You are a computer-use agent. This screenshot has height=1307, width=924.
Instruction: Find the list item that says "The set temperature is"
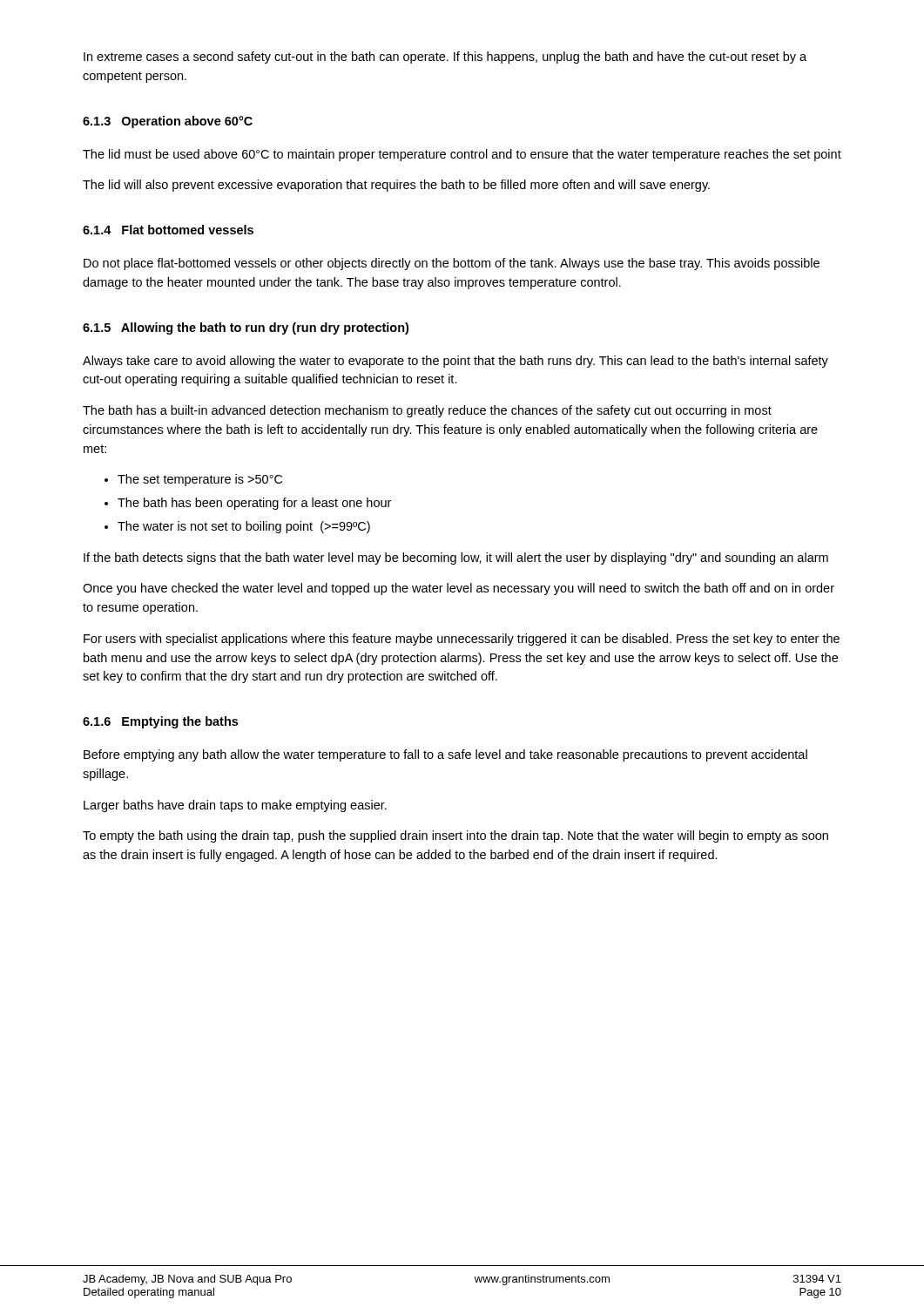(x=200, y=479)
